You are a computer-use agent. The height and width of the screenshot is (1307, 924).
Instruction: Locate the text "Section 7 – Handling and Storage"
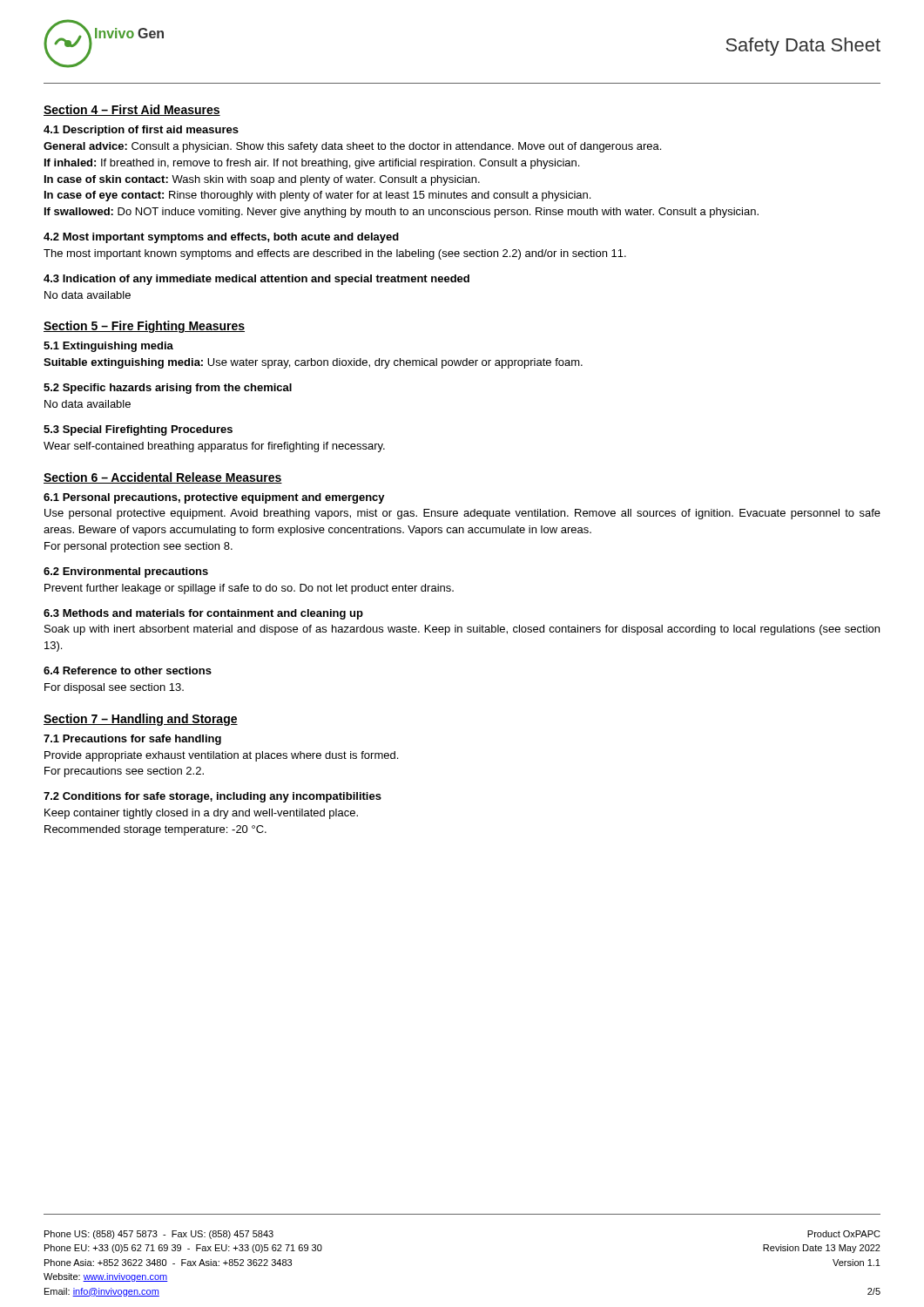point(140,719)
